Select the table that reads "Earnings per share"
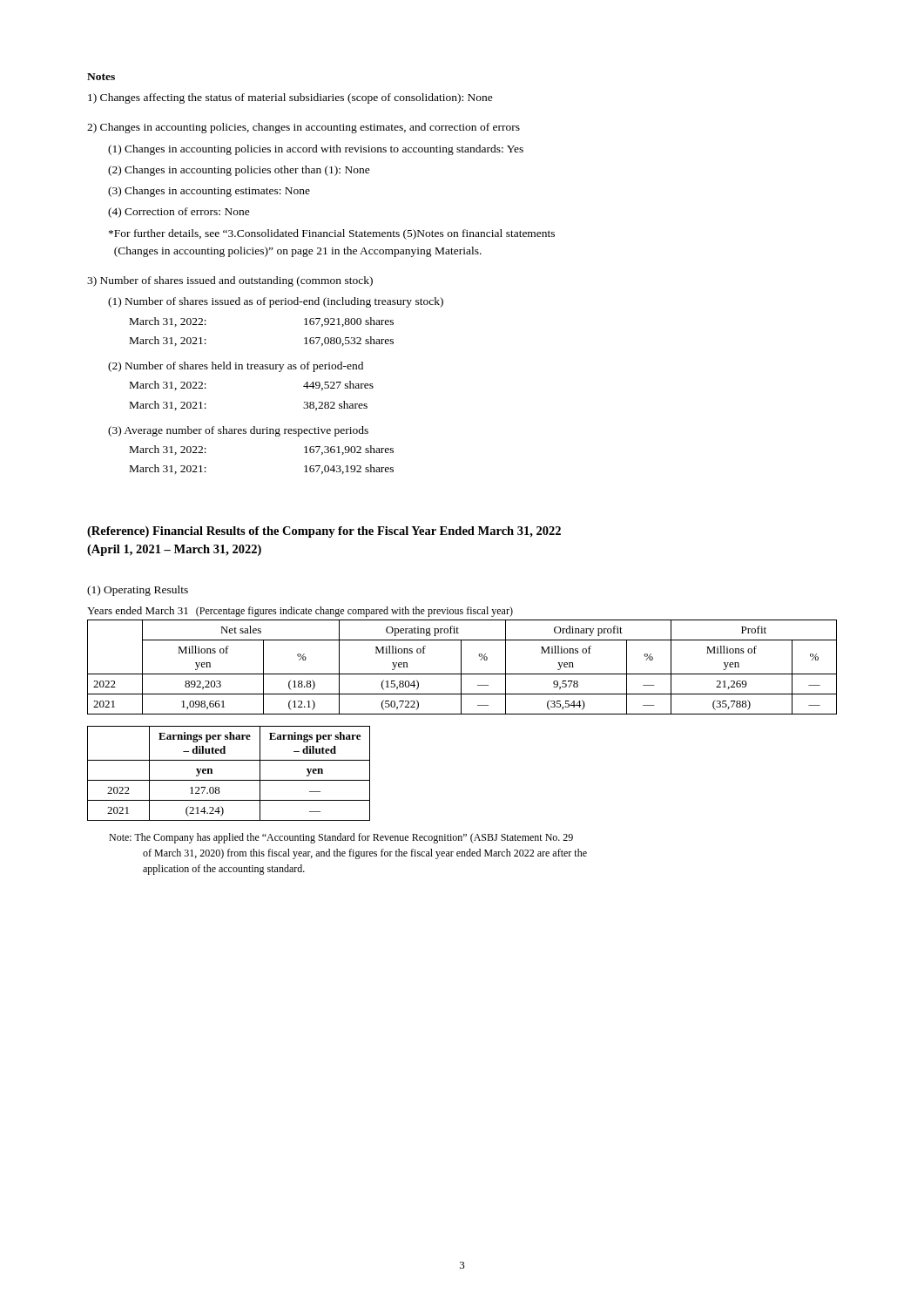The image size is (924, 1307). pos(462,774)
